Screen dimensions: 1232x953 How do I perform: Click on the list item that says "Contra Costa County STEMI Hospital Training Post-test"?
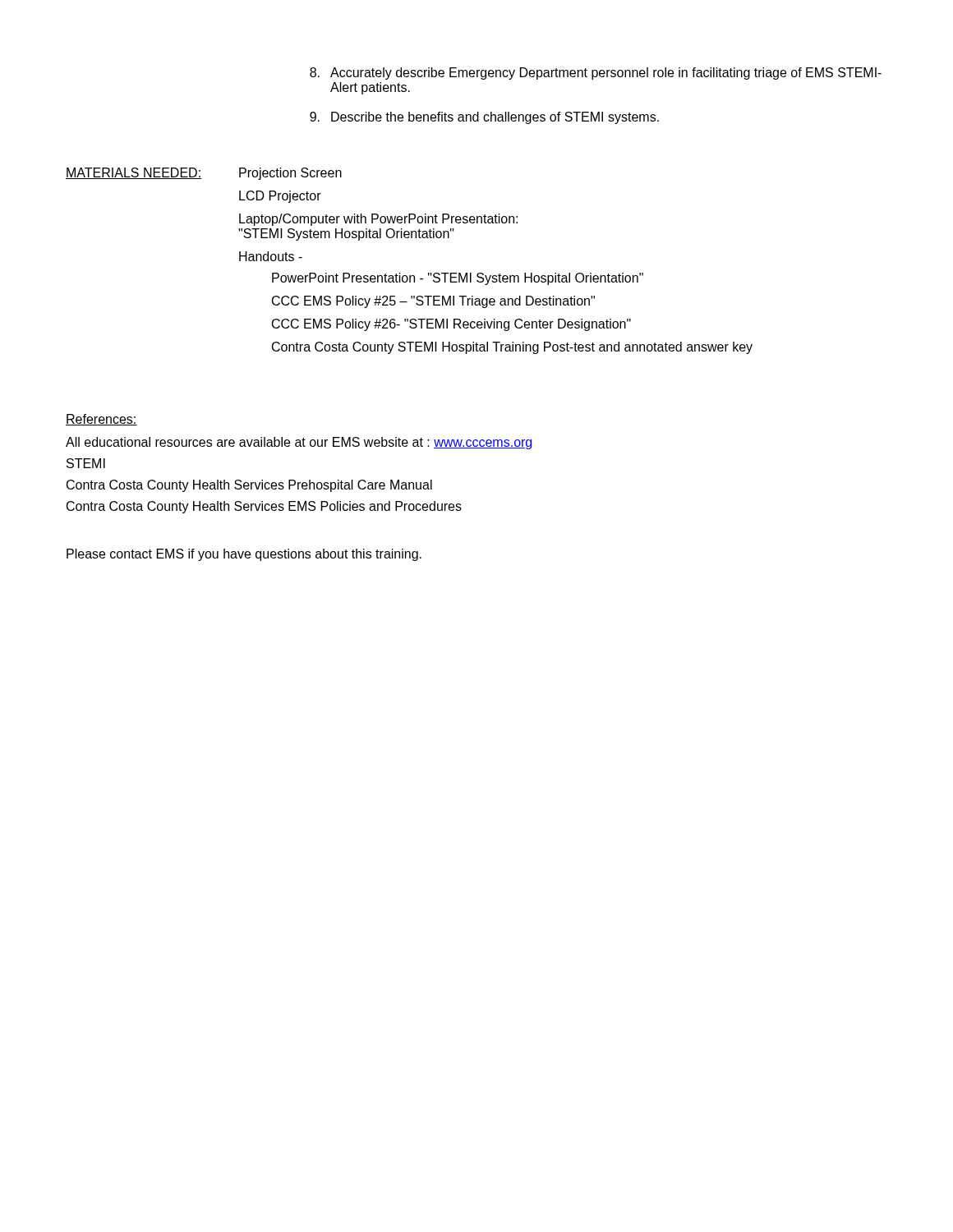512,347
